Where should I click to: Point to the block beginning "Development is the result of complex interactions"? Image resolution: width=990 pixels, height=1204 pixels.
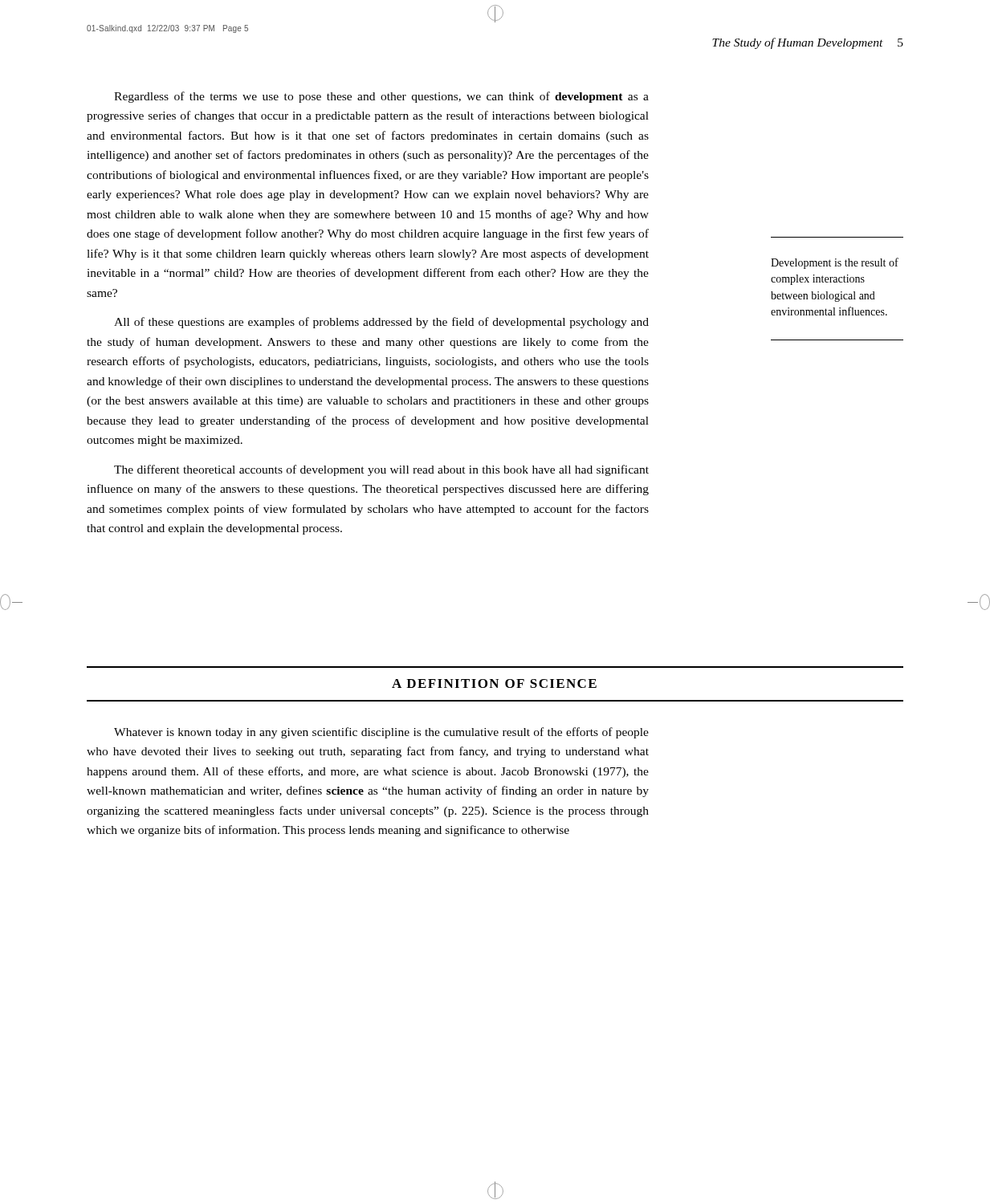837,288
